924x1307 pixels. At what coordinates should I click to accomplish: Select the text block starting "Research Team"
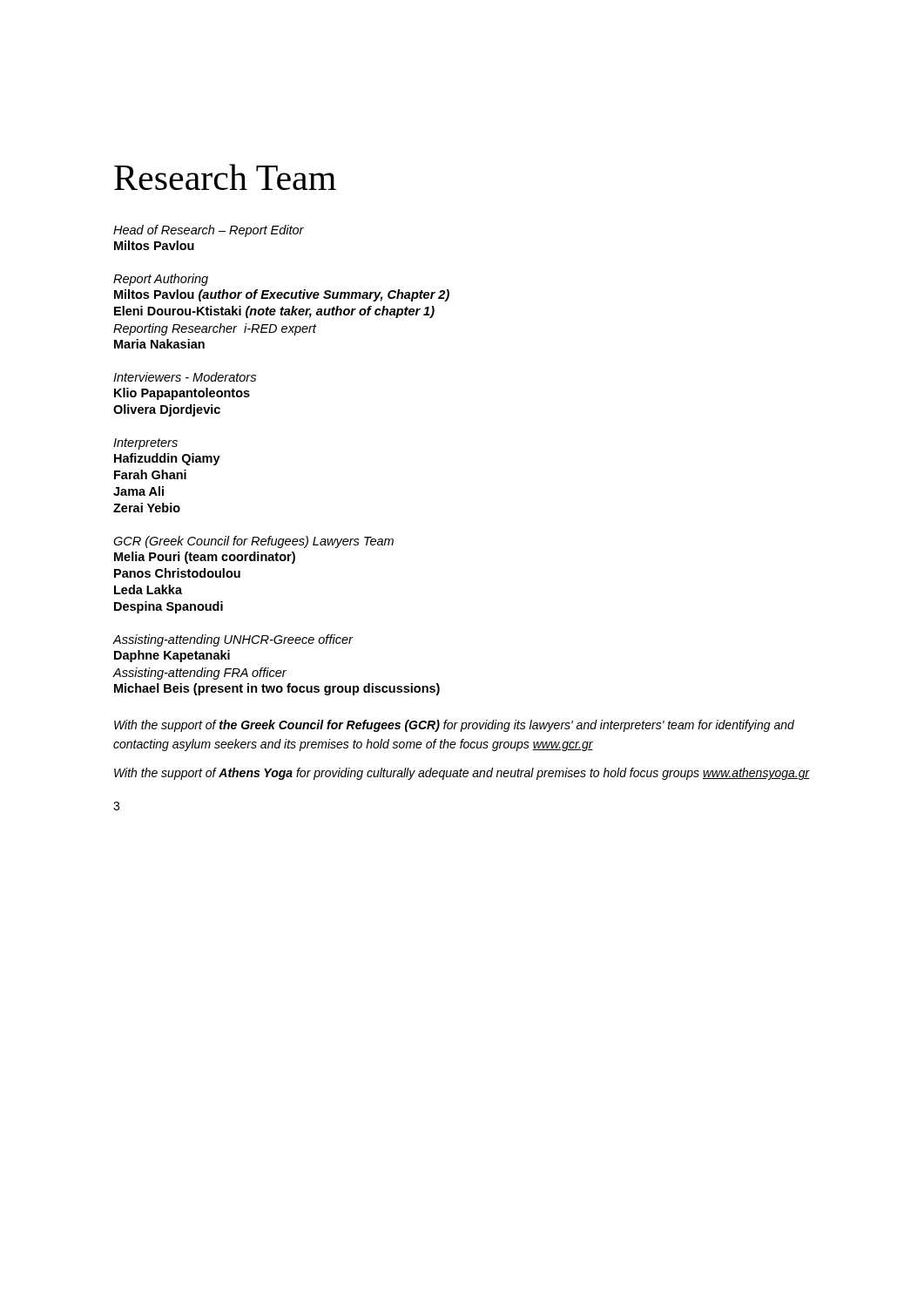tap(225, 177)
